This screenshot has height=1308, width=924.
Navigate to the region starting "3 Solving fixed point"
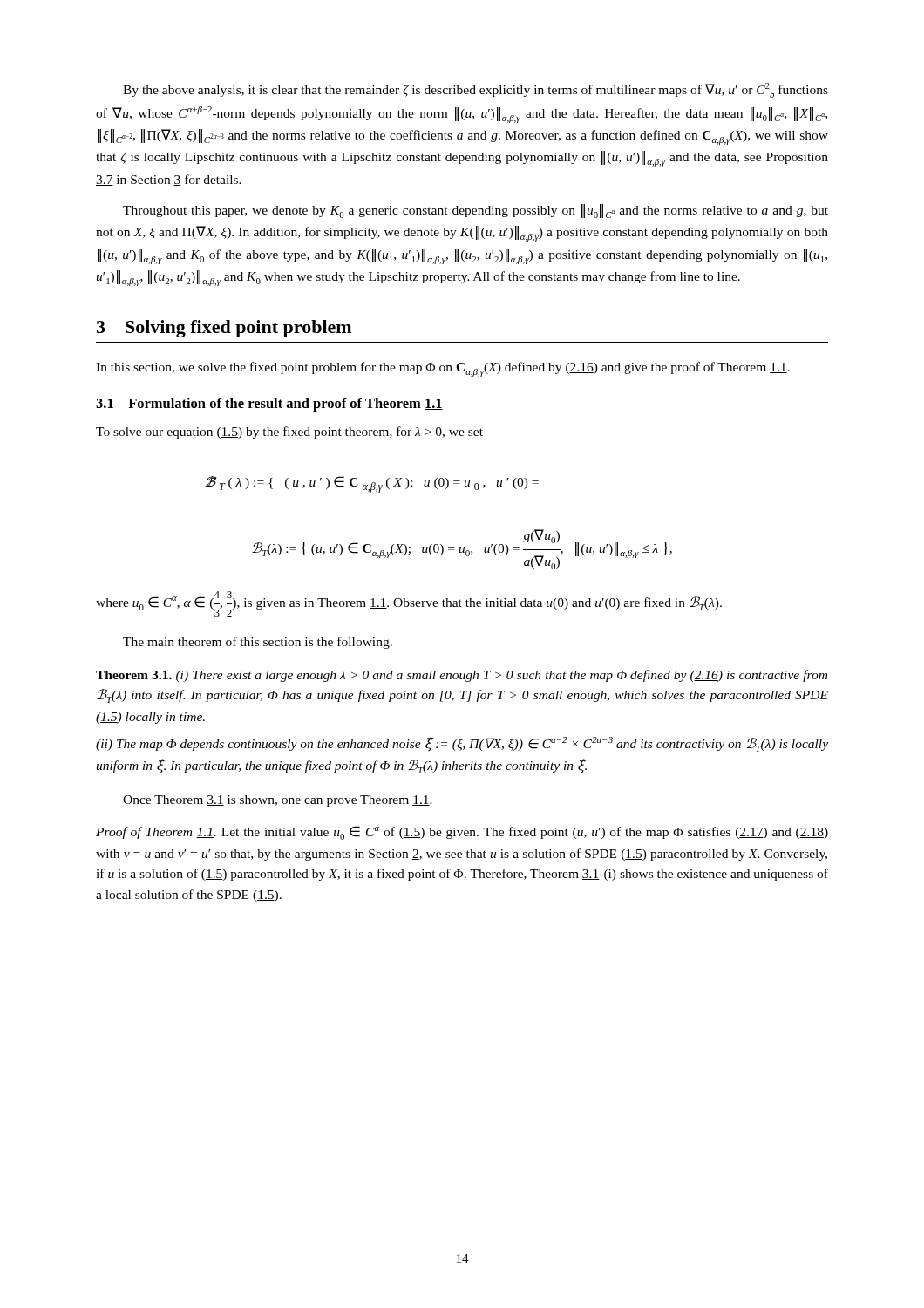pyautogui.click(x=462, y=330)
